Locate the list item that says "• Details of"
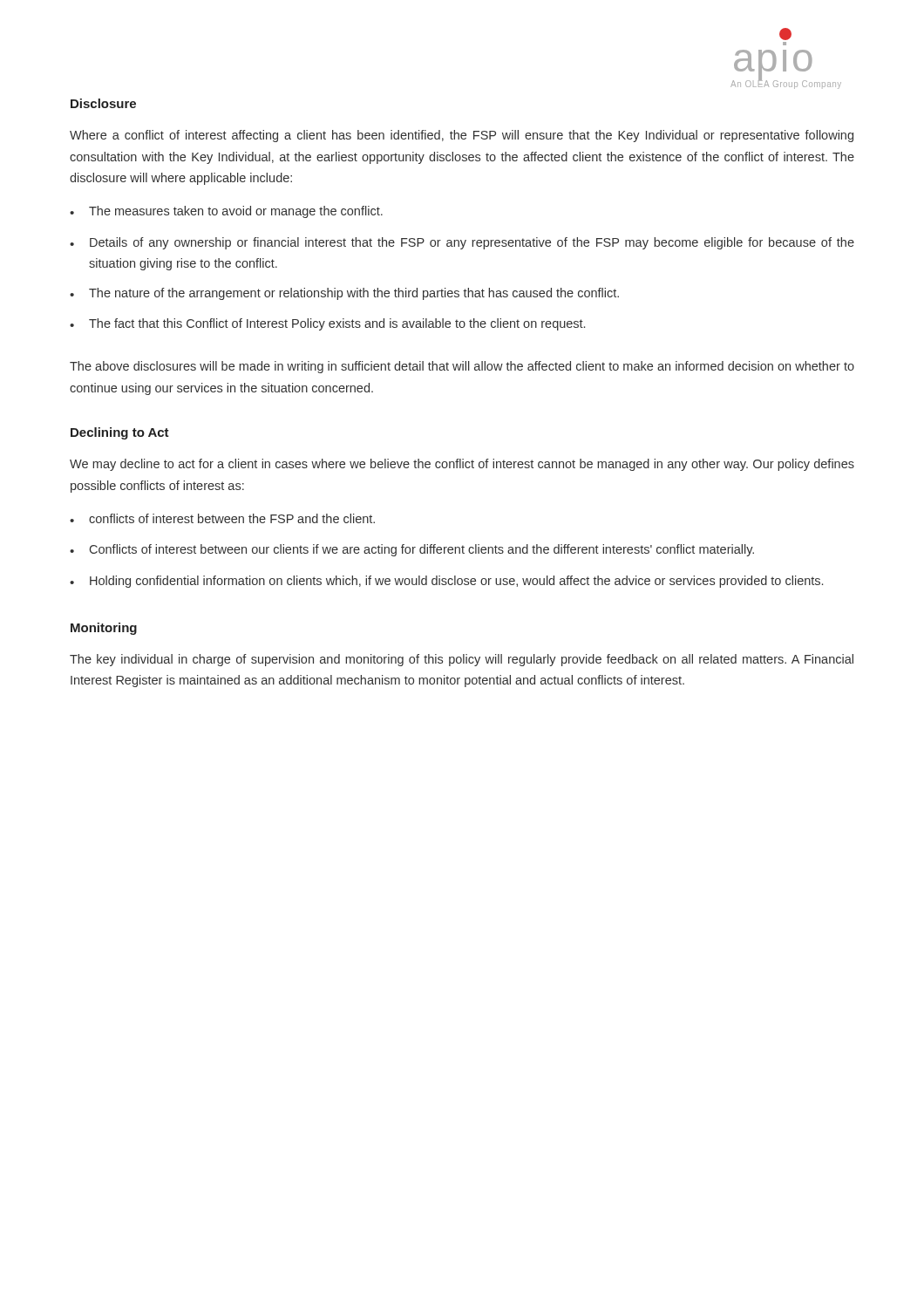The width and height of the screenshot is (924, 1308). pyautogui.click(x=462, y=253)
